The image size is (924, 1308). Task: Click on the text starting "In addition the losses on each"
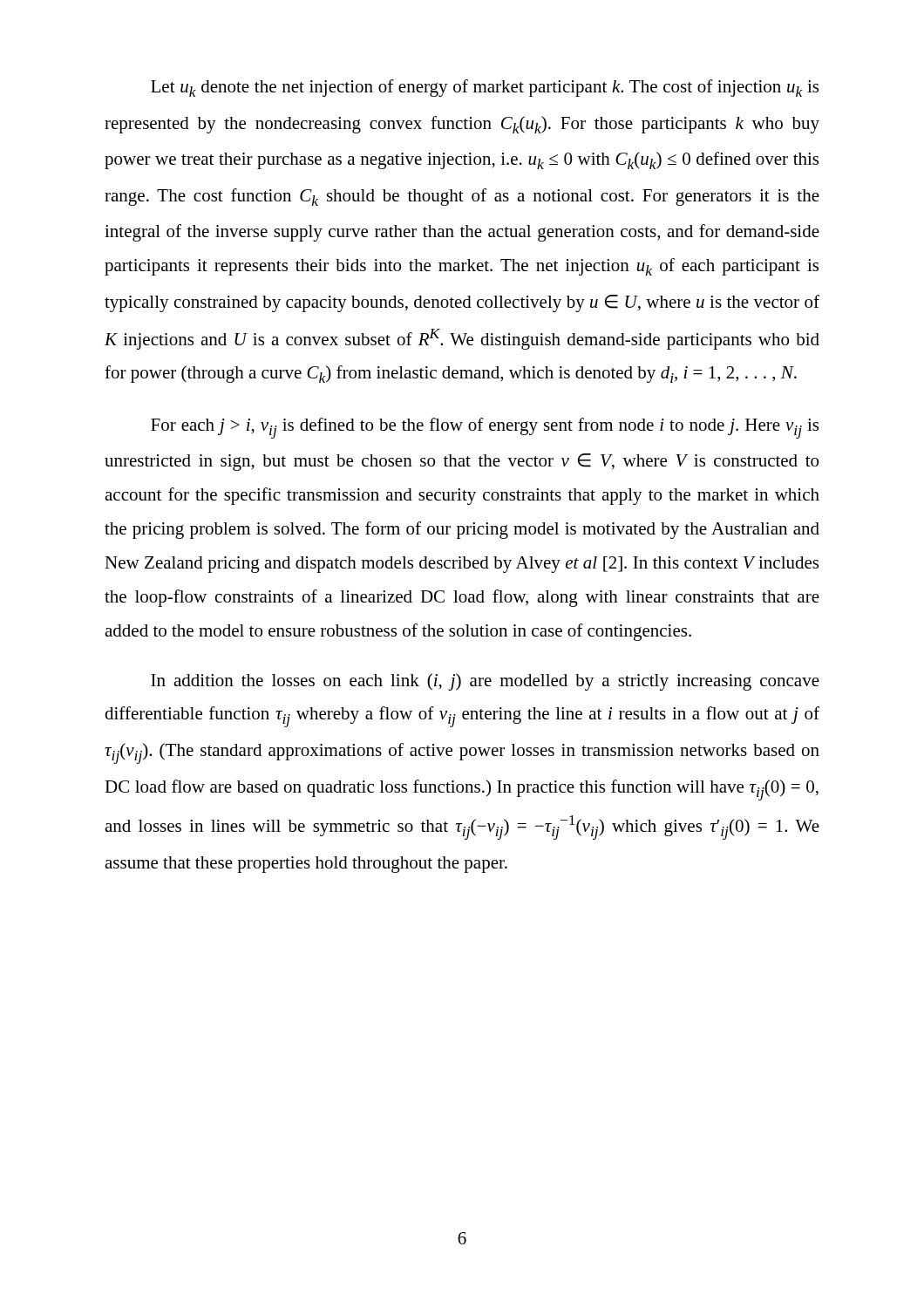pyautogui.click(x=462, y=771)
